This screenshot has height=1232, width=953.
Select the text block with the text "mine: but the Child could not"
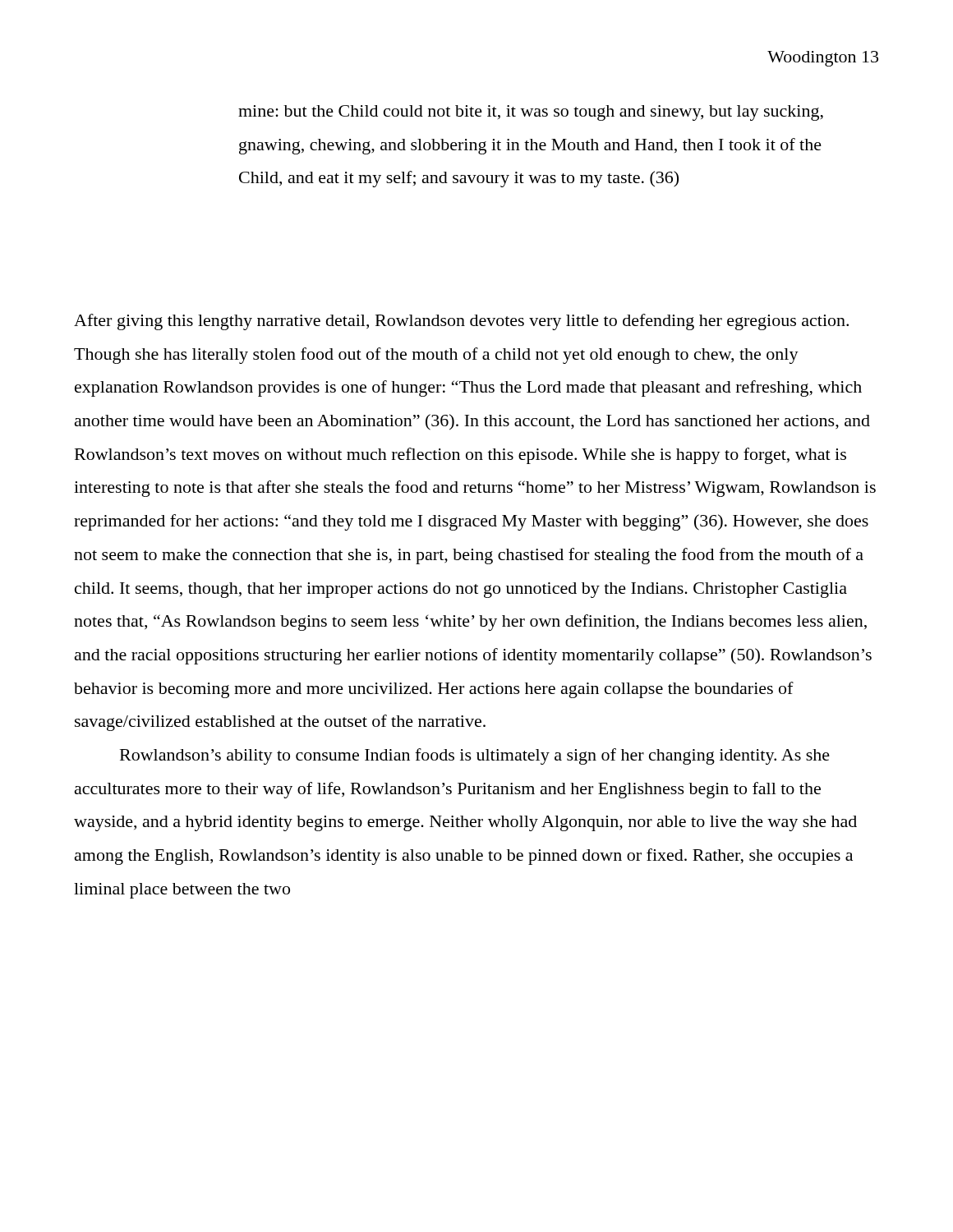coord(531,144)
